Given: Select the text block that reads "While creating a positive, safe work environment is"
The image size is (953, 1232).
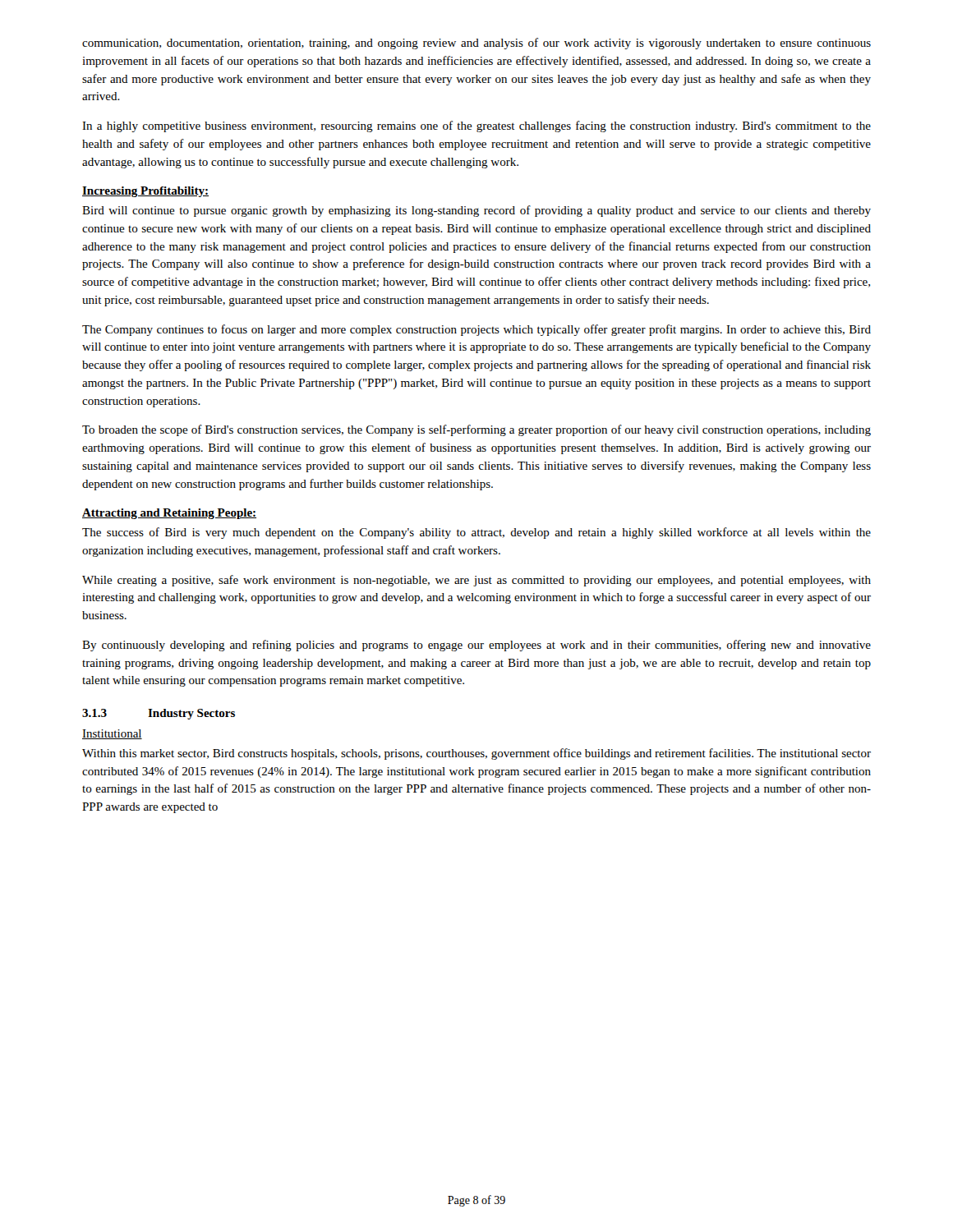Looking at the screenshot, I should tap(476, 598).
